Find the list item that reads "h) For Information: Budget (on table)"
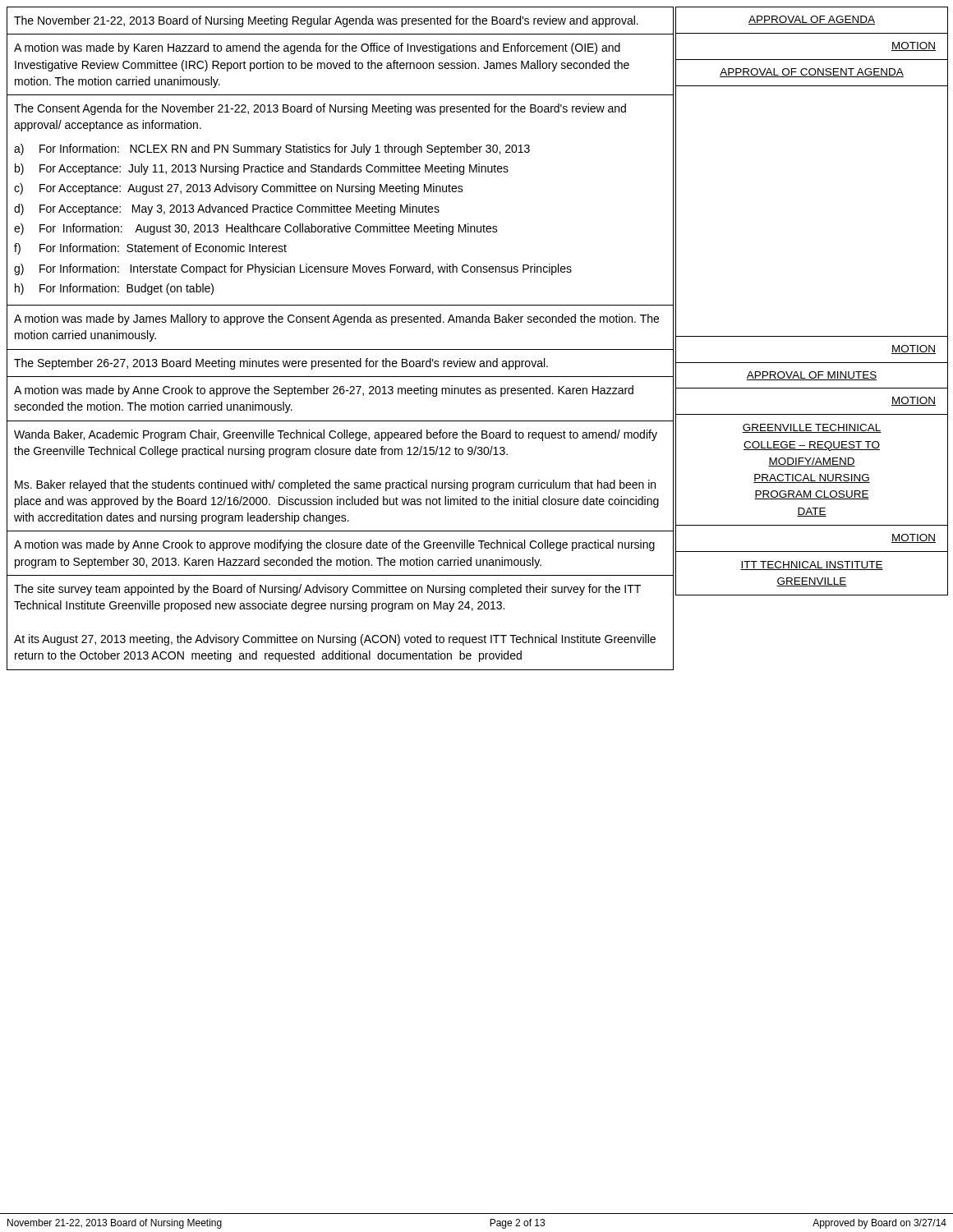Viewport: 953px width, 1232px height. pos(114,289)
